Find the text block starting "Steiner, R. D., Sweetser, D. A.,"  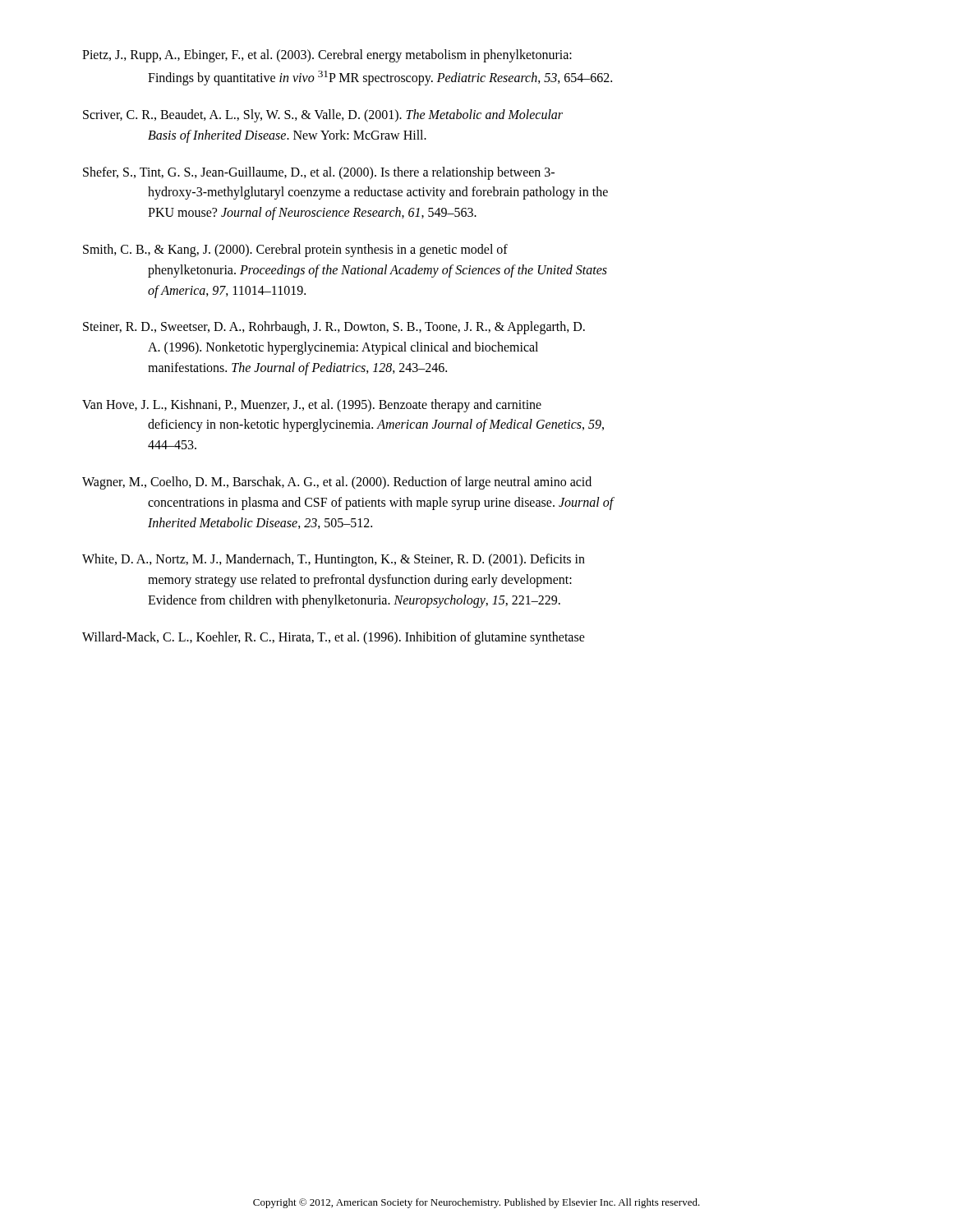coord(476,348)
